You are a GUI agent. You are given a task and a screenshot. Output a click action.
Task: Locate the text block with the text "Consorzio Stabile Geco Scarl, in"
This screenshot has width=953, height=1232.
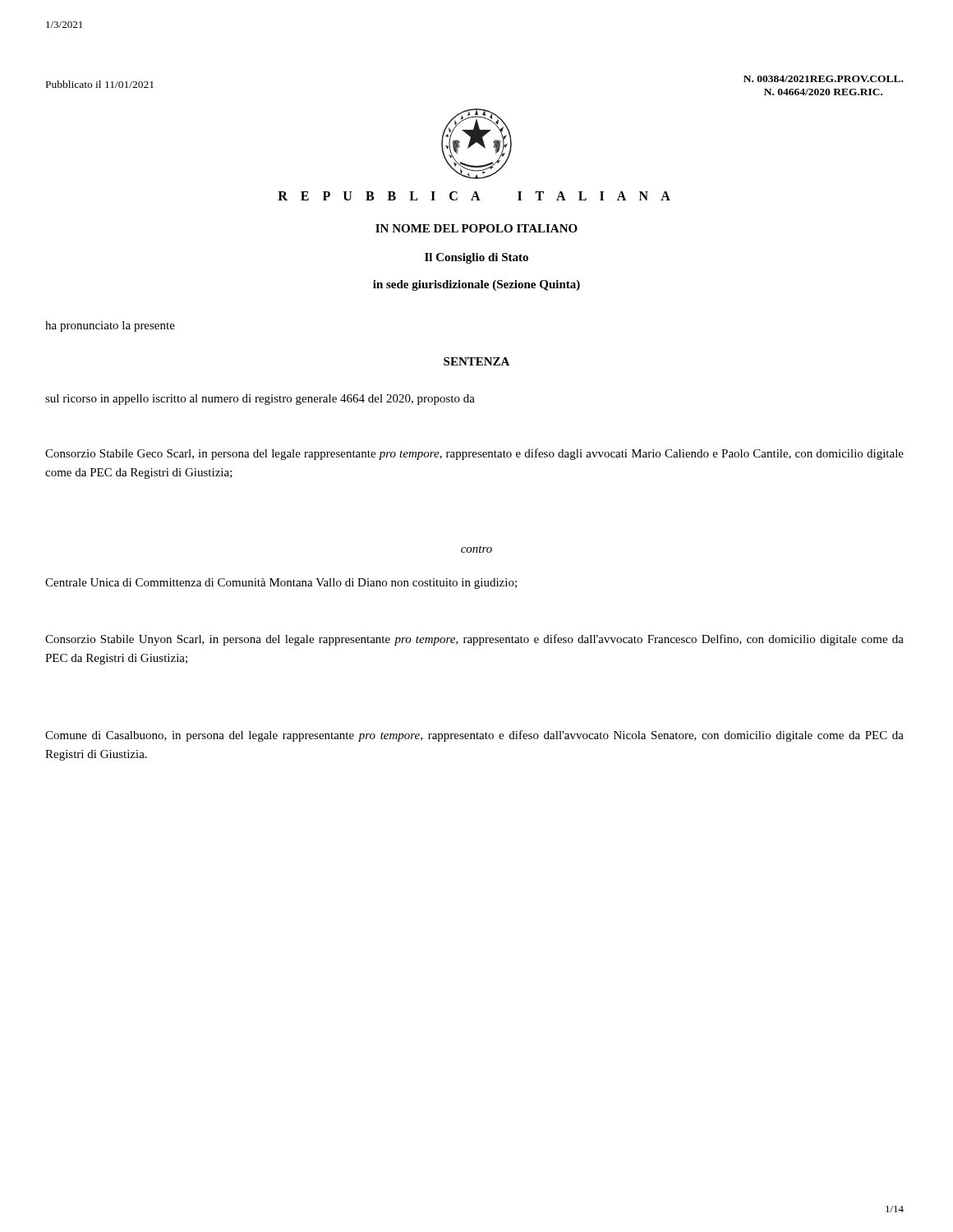coord(474,463)
